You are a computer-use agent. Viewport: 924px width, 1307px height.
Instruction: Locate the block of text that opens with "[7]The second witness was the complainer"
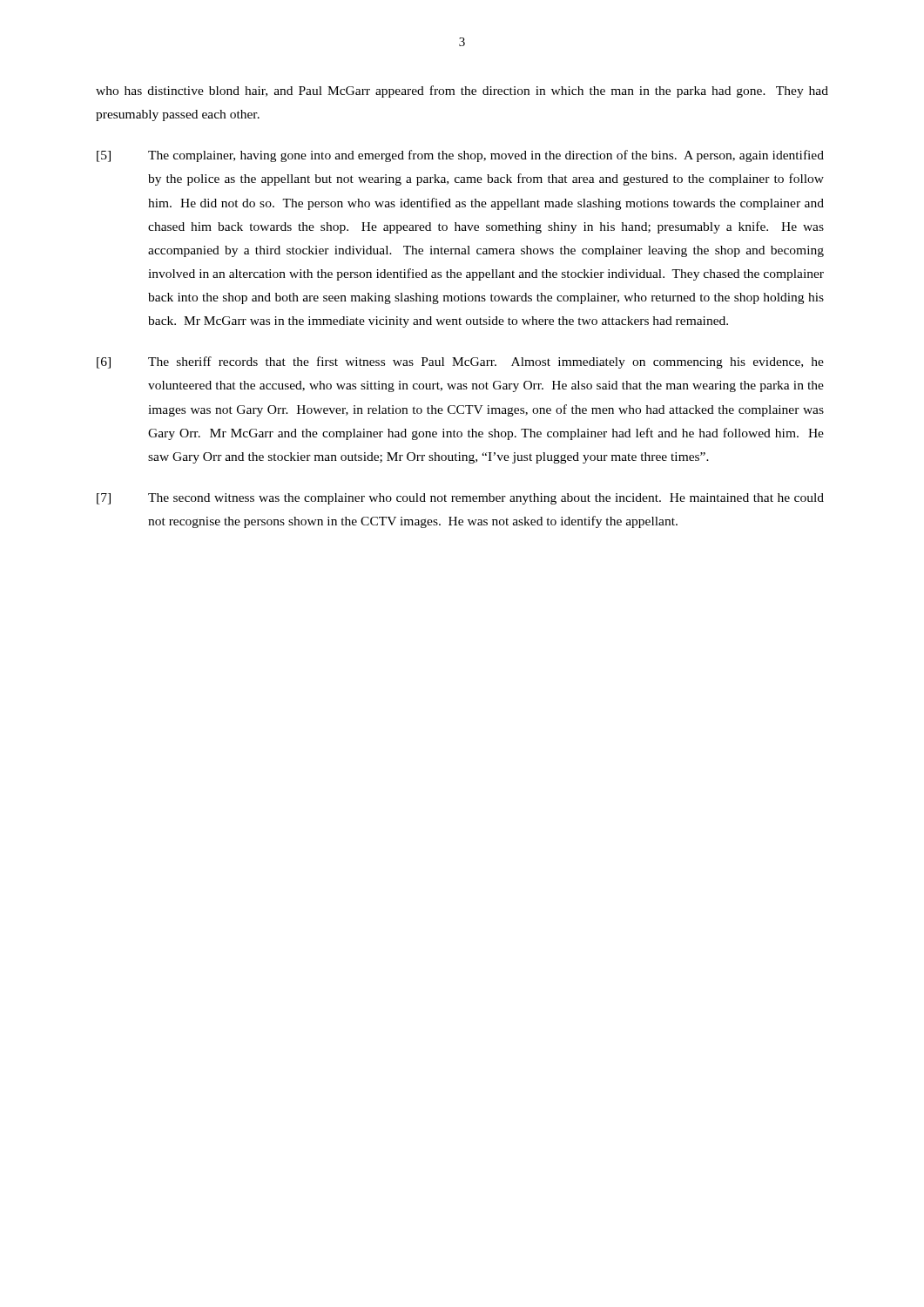pos(460,509)
